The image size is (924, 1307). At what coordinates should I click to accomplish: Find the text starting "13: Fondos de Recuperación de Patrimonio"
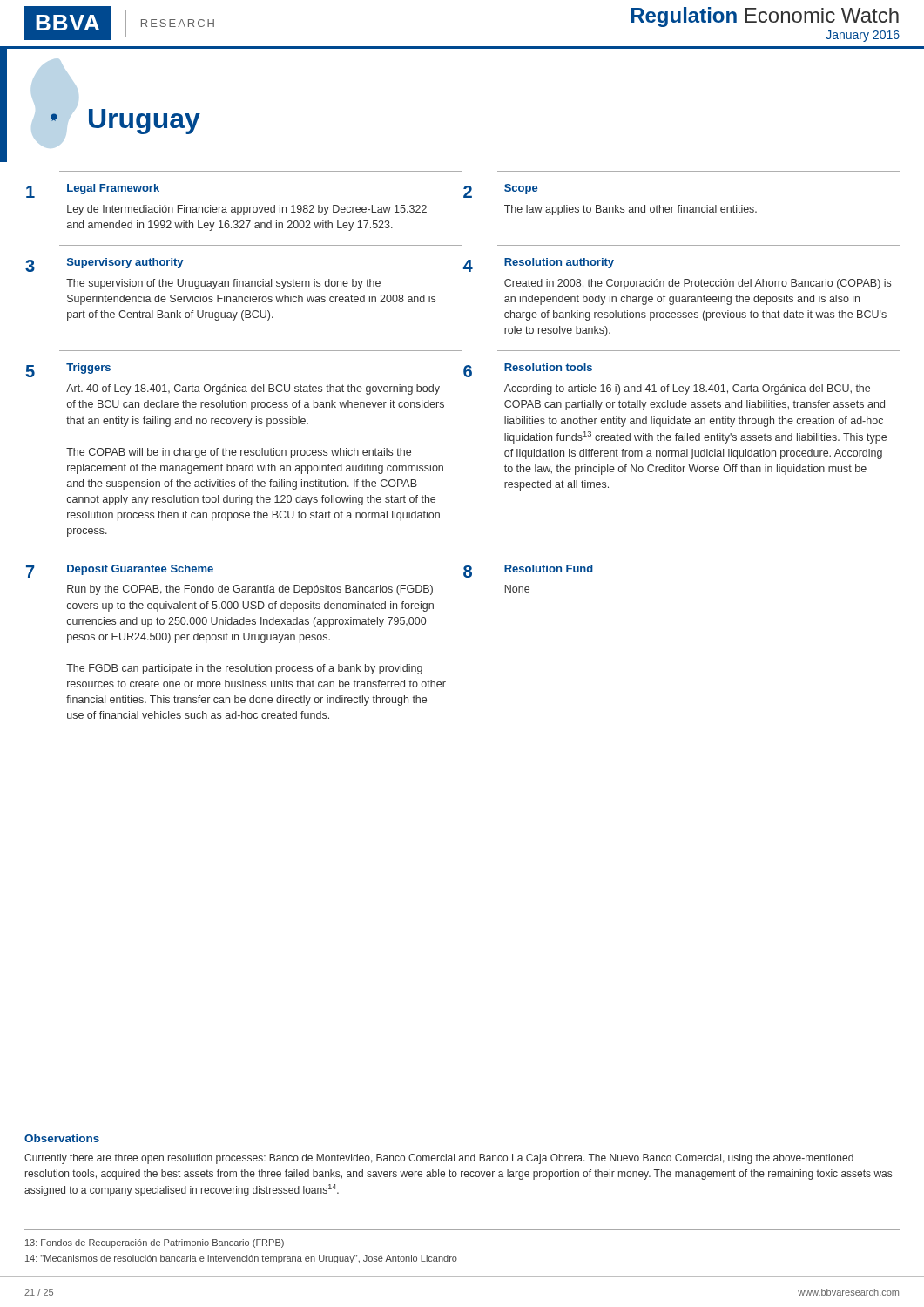pyautogui.click(x=241, y=1250)
